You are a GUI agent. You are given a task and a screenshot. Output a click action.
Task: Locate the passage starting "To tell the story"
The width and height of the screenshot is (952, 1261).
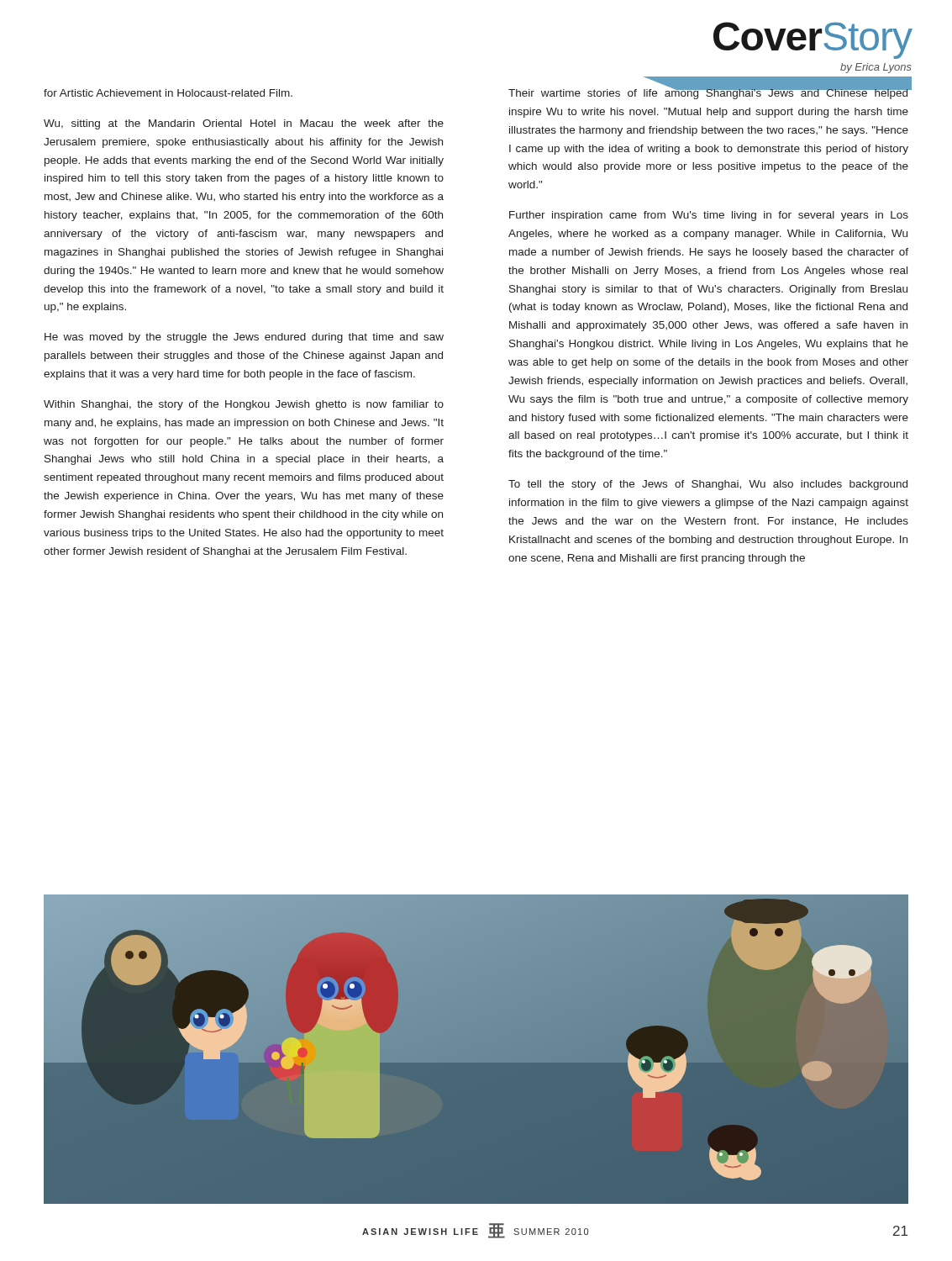tap(708, 521)
